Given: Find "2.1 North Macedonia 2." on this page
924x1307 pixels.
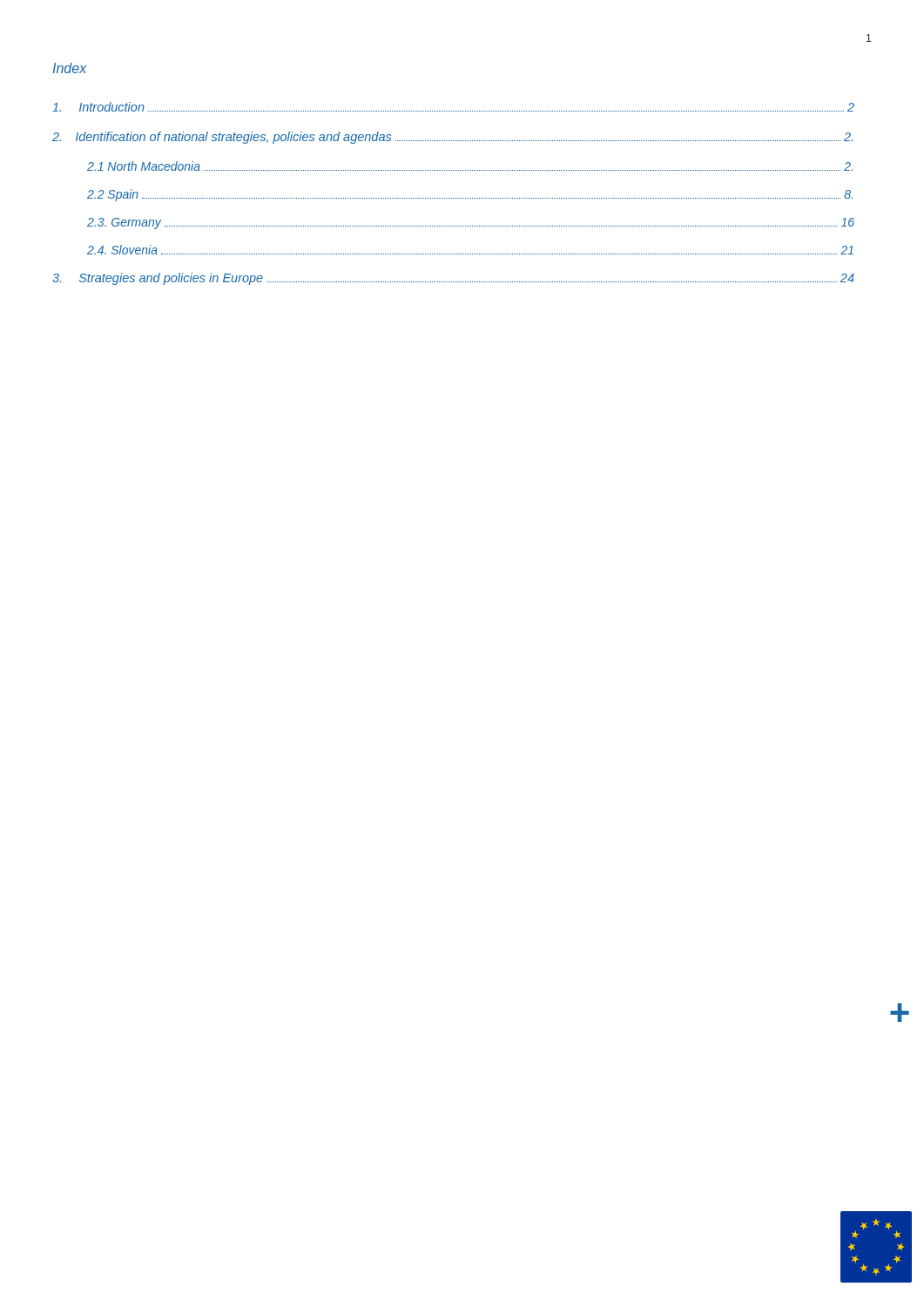Looking at the screenshot, I should pyautogui.click(x=471, y=166).
